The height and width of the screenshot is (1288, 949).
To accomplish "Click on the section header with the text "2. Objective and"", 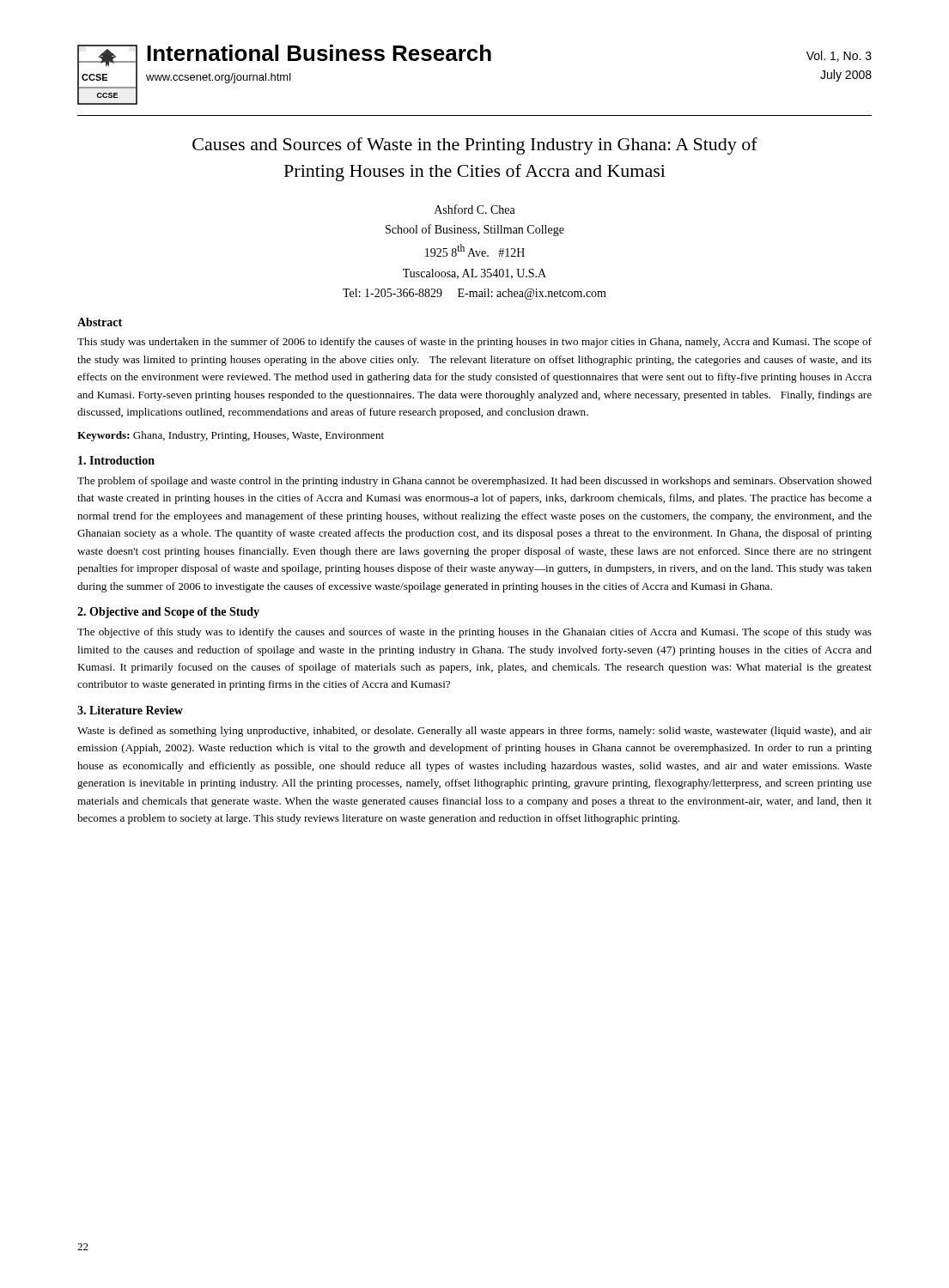I will 168,612.
